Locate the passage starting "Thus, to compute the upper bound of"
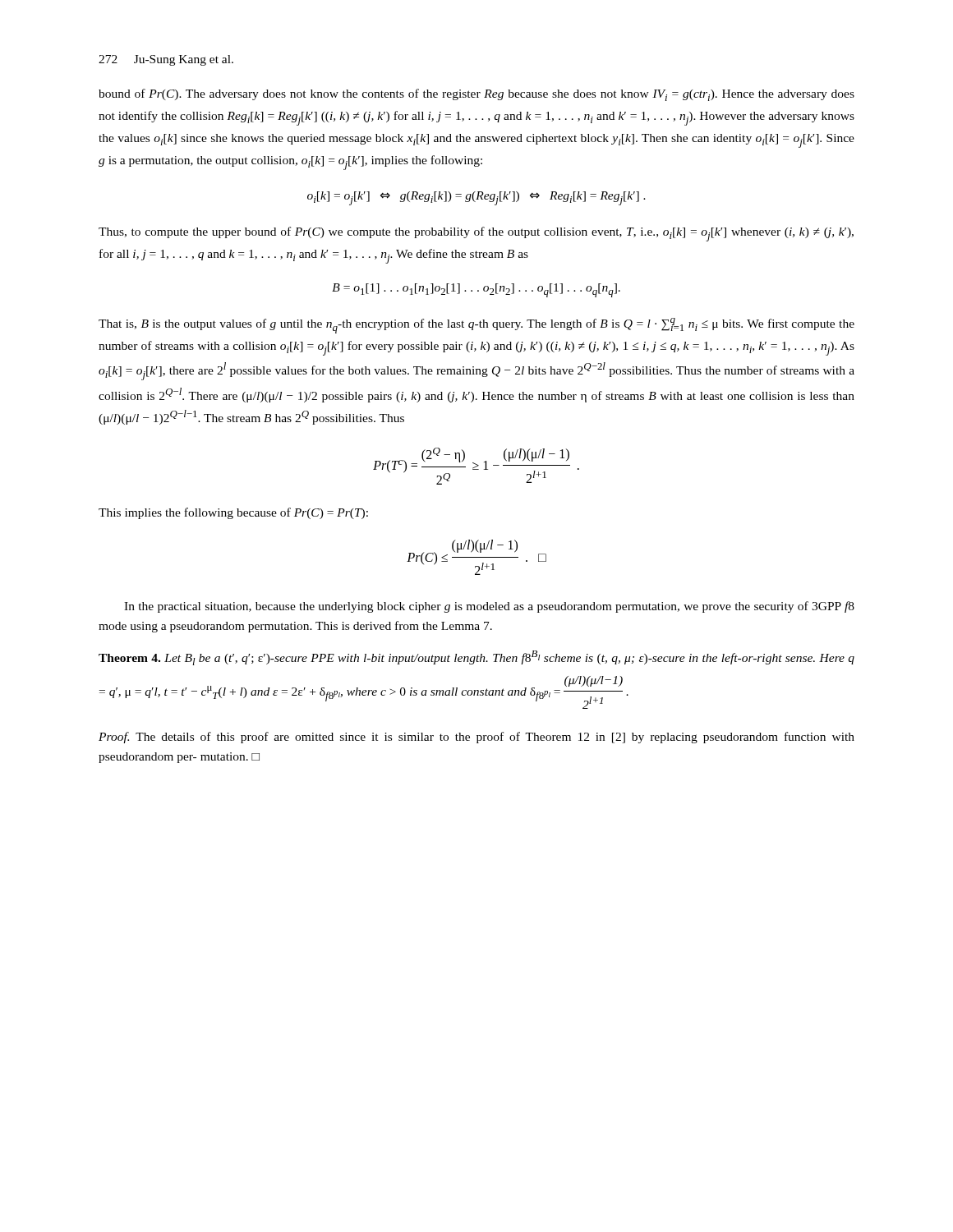 tap(476, 244)
